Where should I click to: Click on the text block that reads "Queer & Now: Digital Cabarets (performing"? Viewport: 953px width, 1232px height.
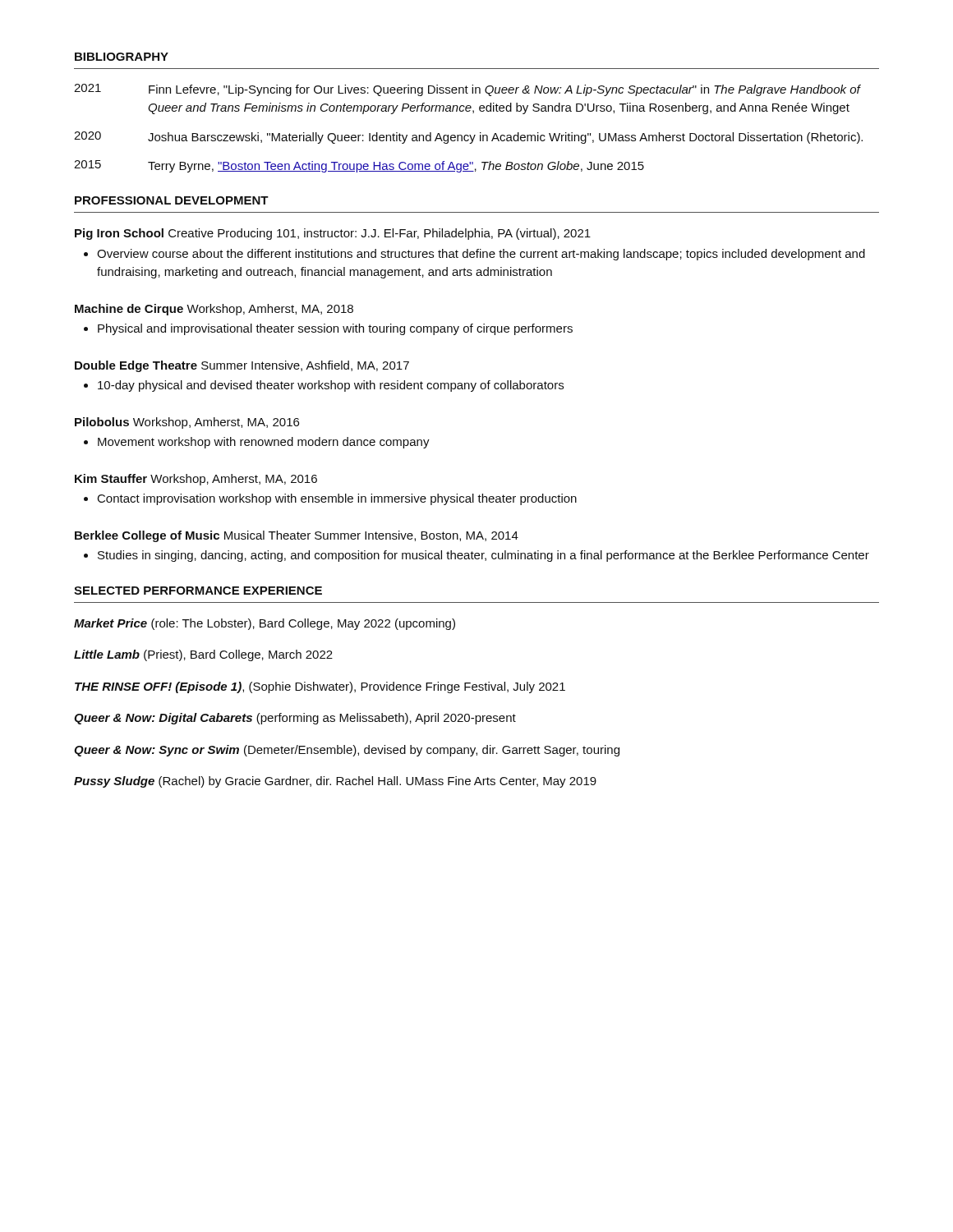coord(295,717)
